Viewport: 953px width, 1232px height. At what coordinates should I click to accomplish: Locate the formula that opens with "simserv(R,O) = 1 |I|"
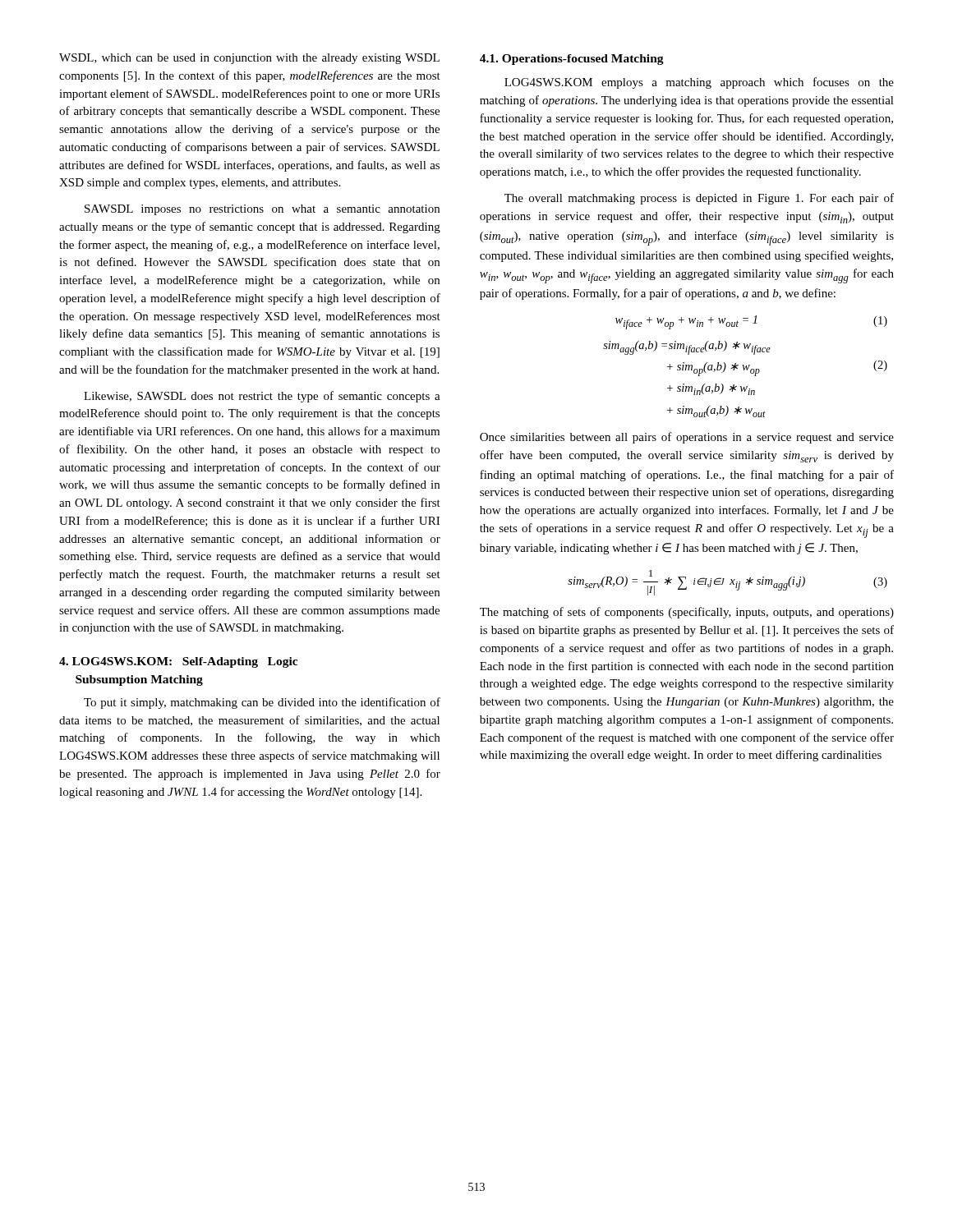tap(687, 582)
